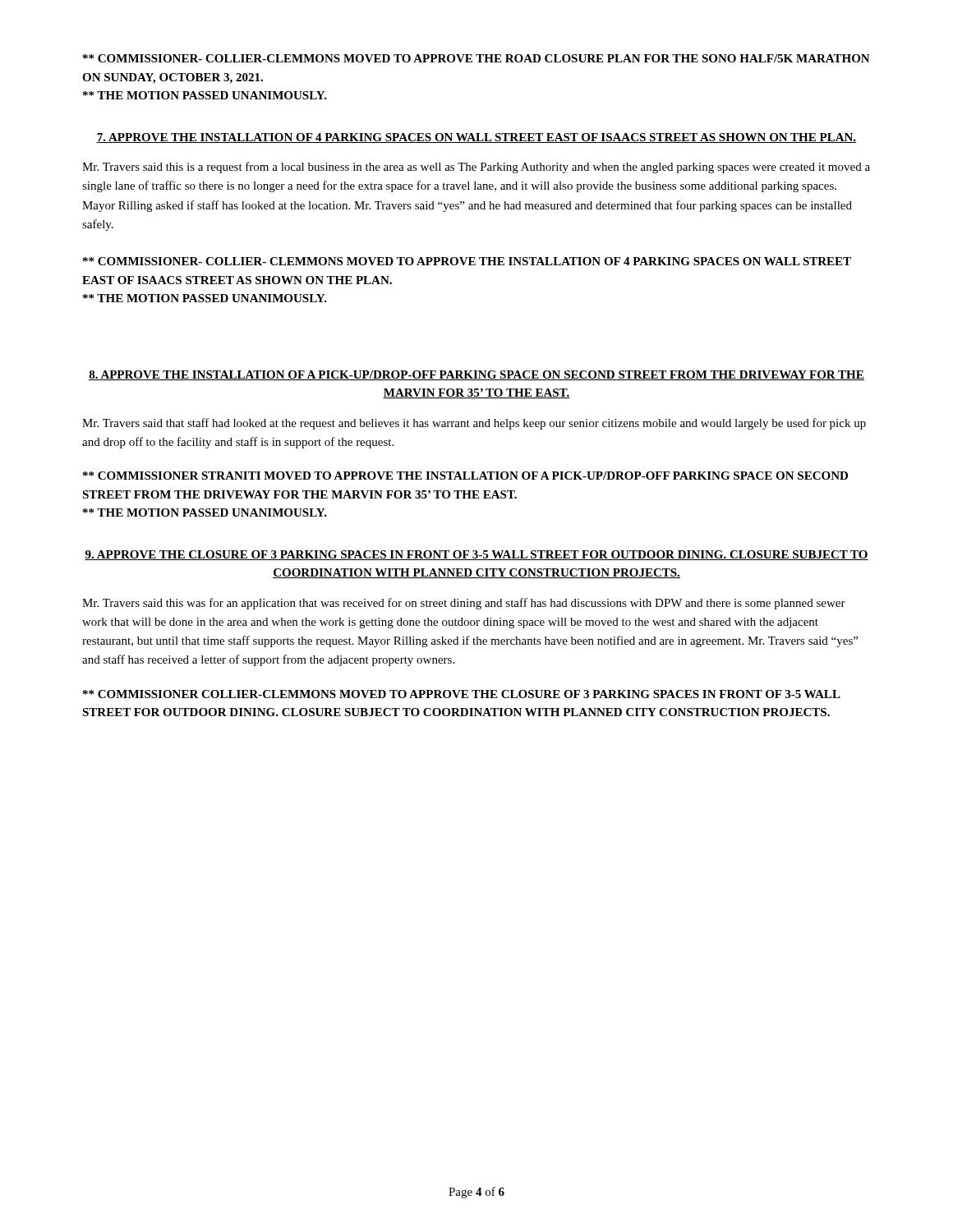
Task: Click on the text block that says "Mr. Travers said this was"
Action: coord(470,631)
